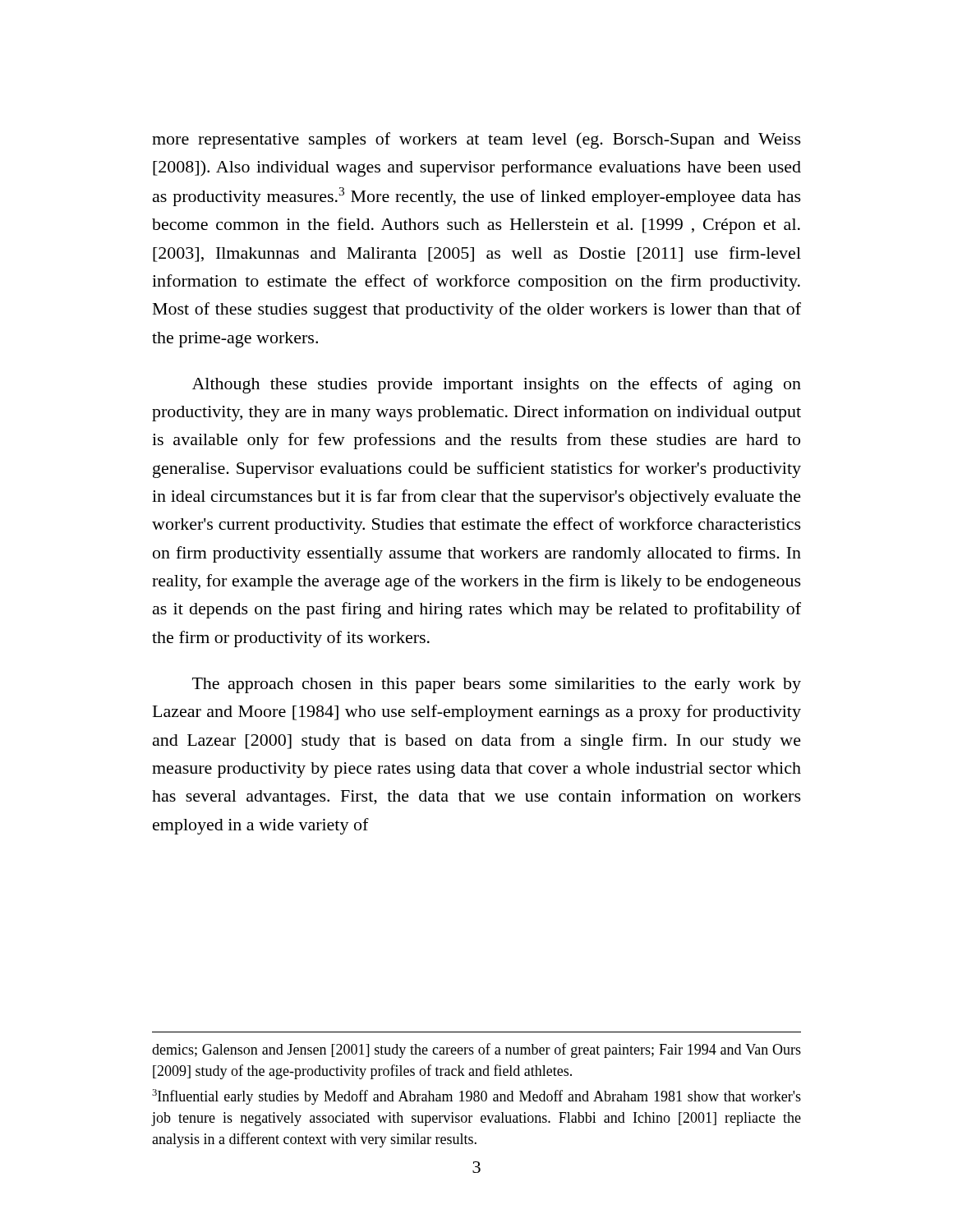Navigate to the region starting "more representative samples of"
The width and height of the screenshot is (953, 1232).
click(x=476, y=238)
